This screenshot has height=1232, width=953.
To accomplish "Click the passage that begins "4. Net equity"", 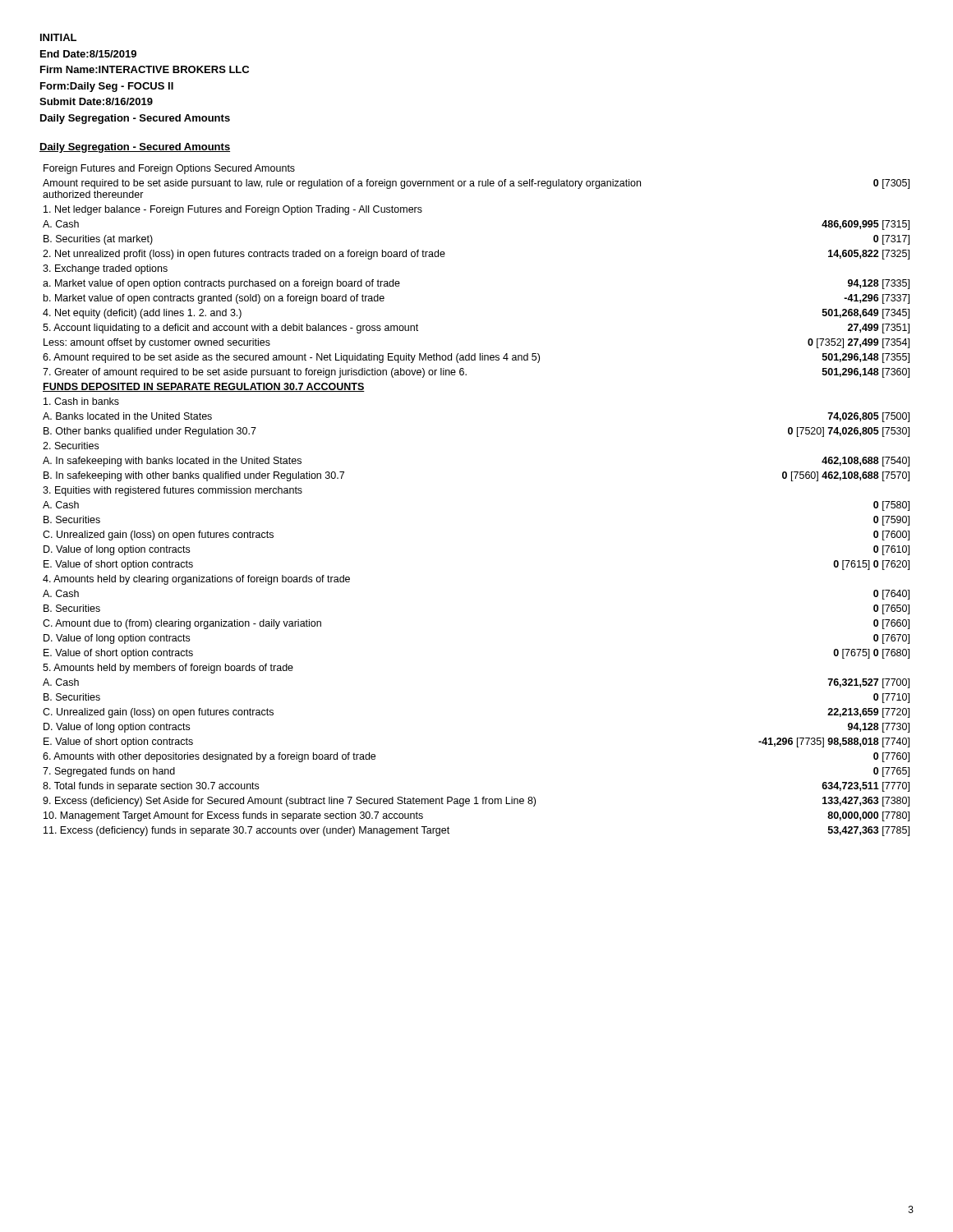I will pyautogui.click(x=141, y=313).
